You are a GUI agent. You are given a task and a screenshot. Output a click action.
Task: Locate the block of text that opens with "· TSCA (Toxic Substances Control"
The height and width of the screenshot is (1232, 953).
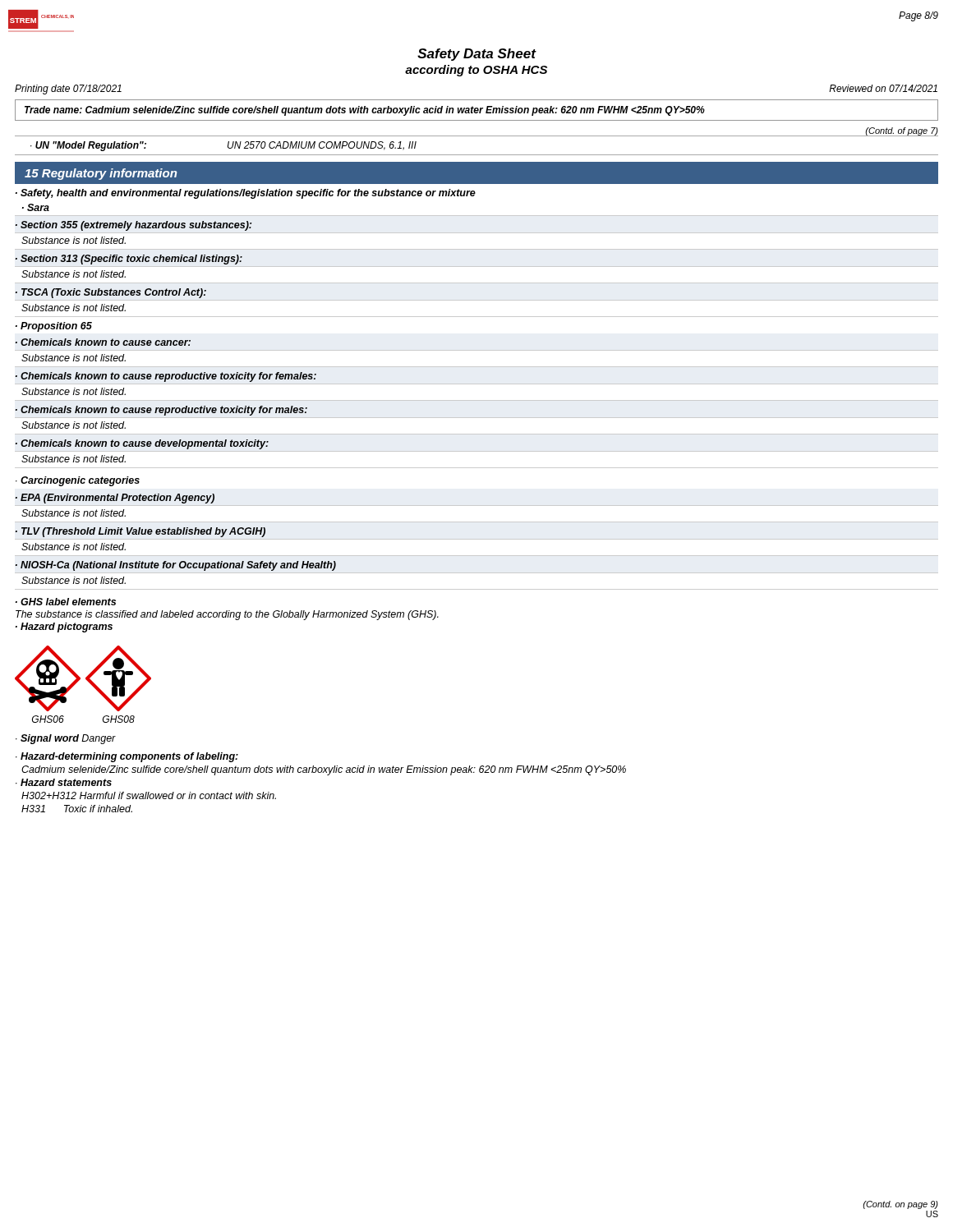tap(111, 293)
